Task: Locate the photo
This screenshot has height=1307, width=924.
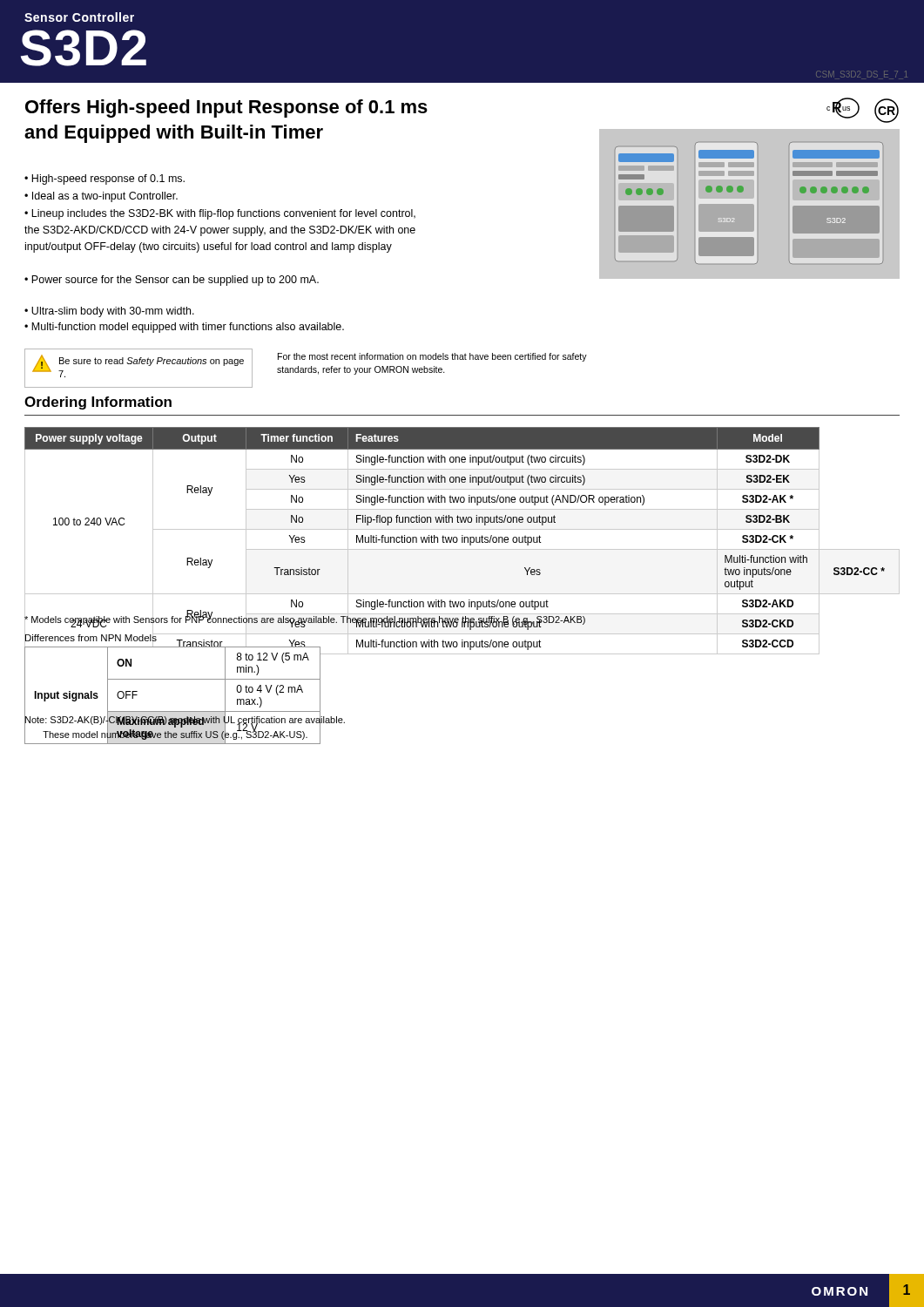Action: pyautogui.click(x=749, y=204)
